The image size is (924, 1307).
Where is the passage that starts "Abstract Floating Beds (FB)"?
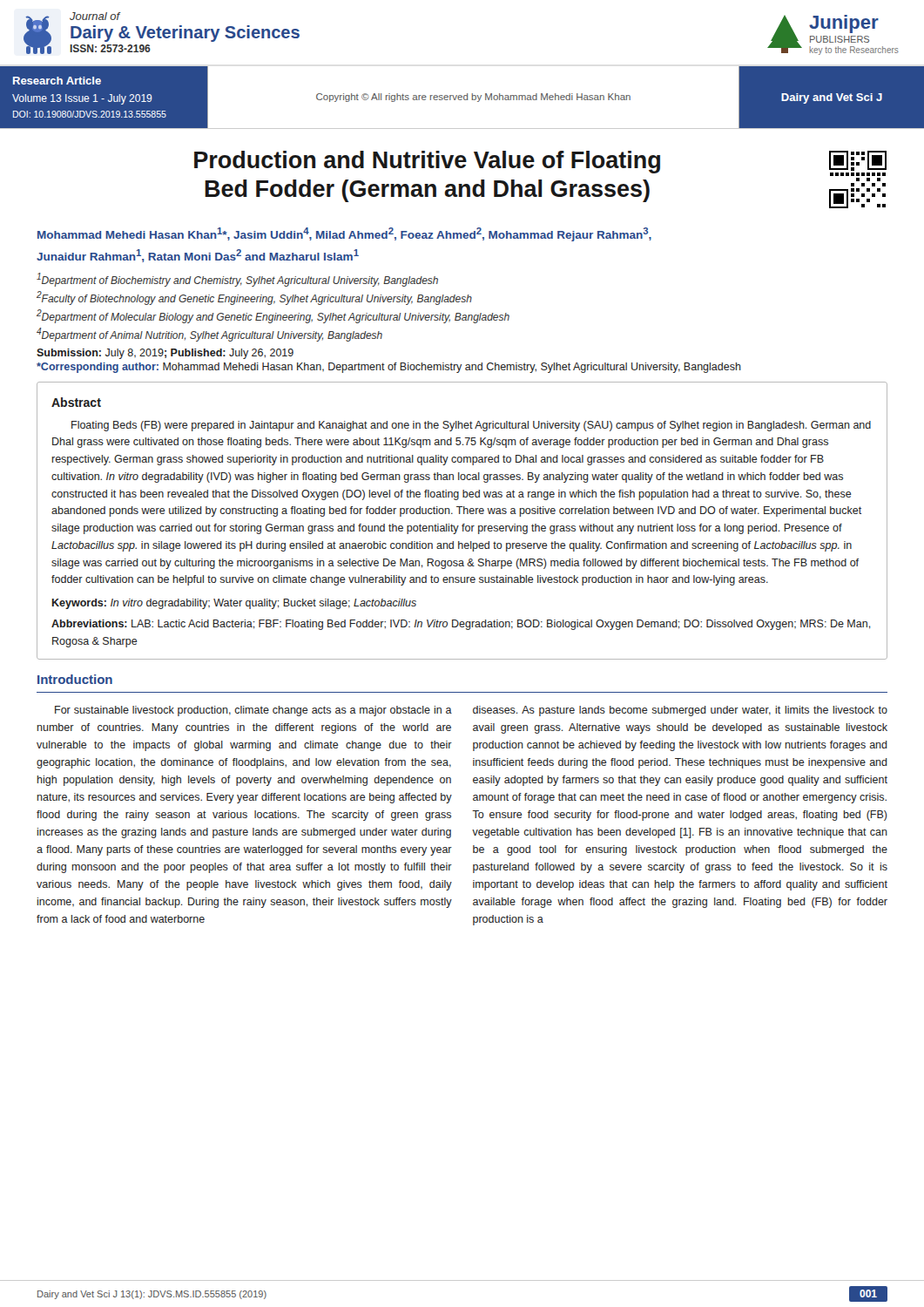(x=462, y=522)
